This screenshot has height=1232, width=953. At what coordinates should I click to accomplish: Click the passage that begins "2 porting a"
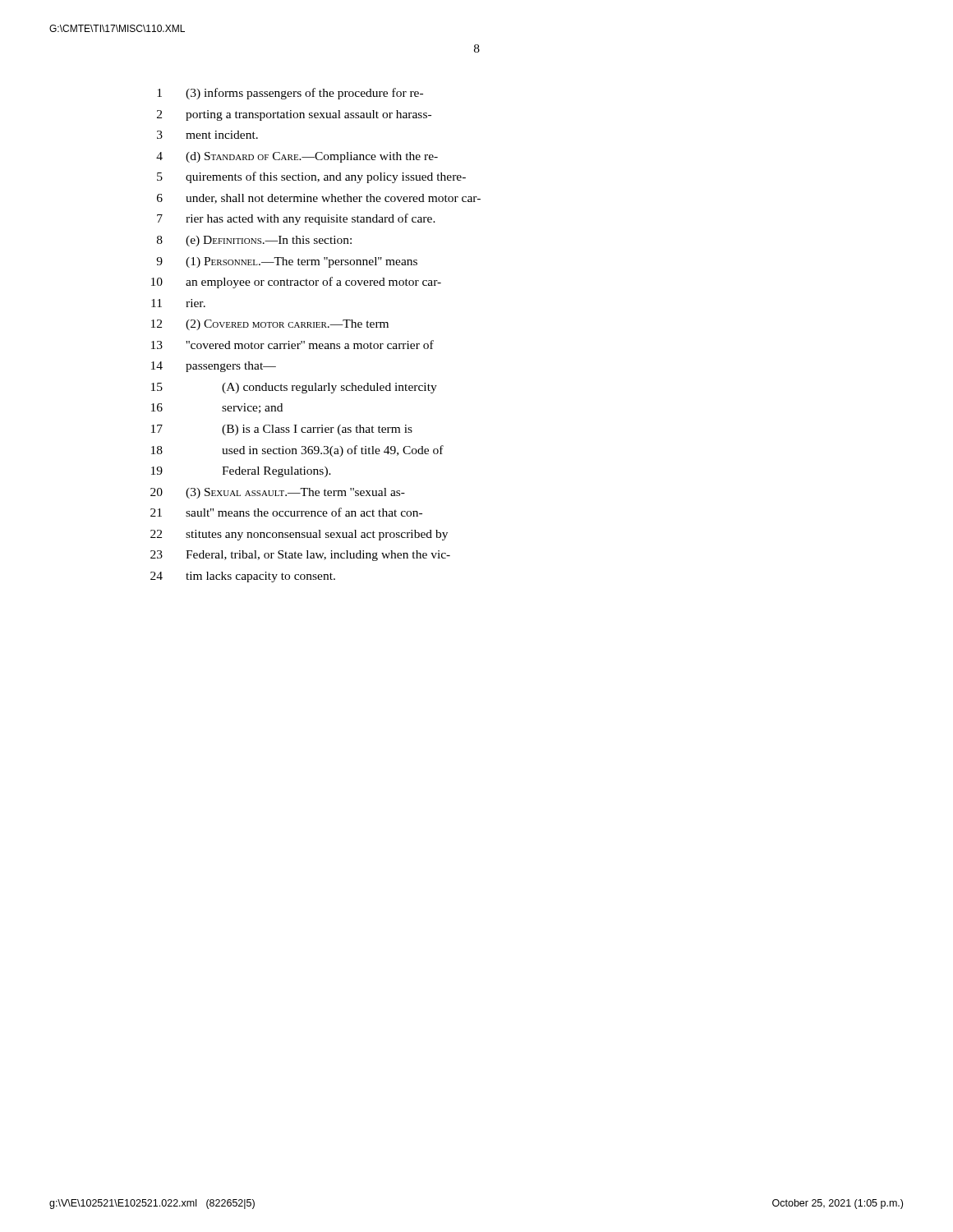[294, 115]
